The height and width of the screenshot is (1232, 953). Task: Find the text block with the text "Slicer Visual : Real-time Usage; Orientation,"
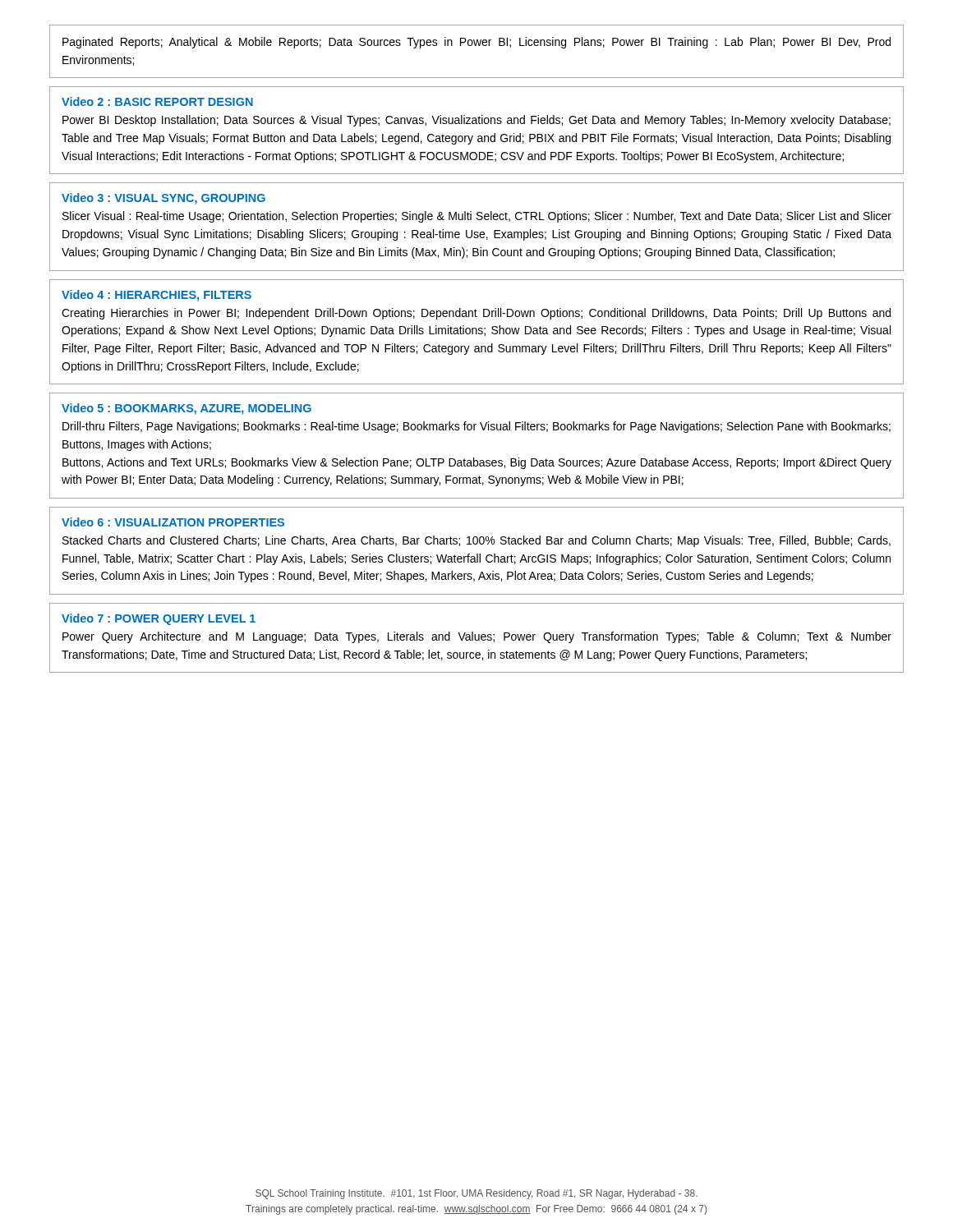coord(476,234)
